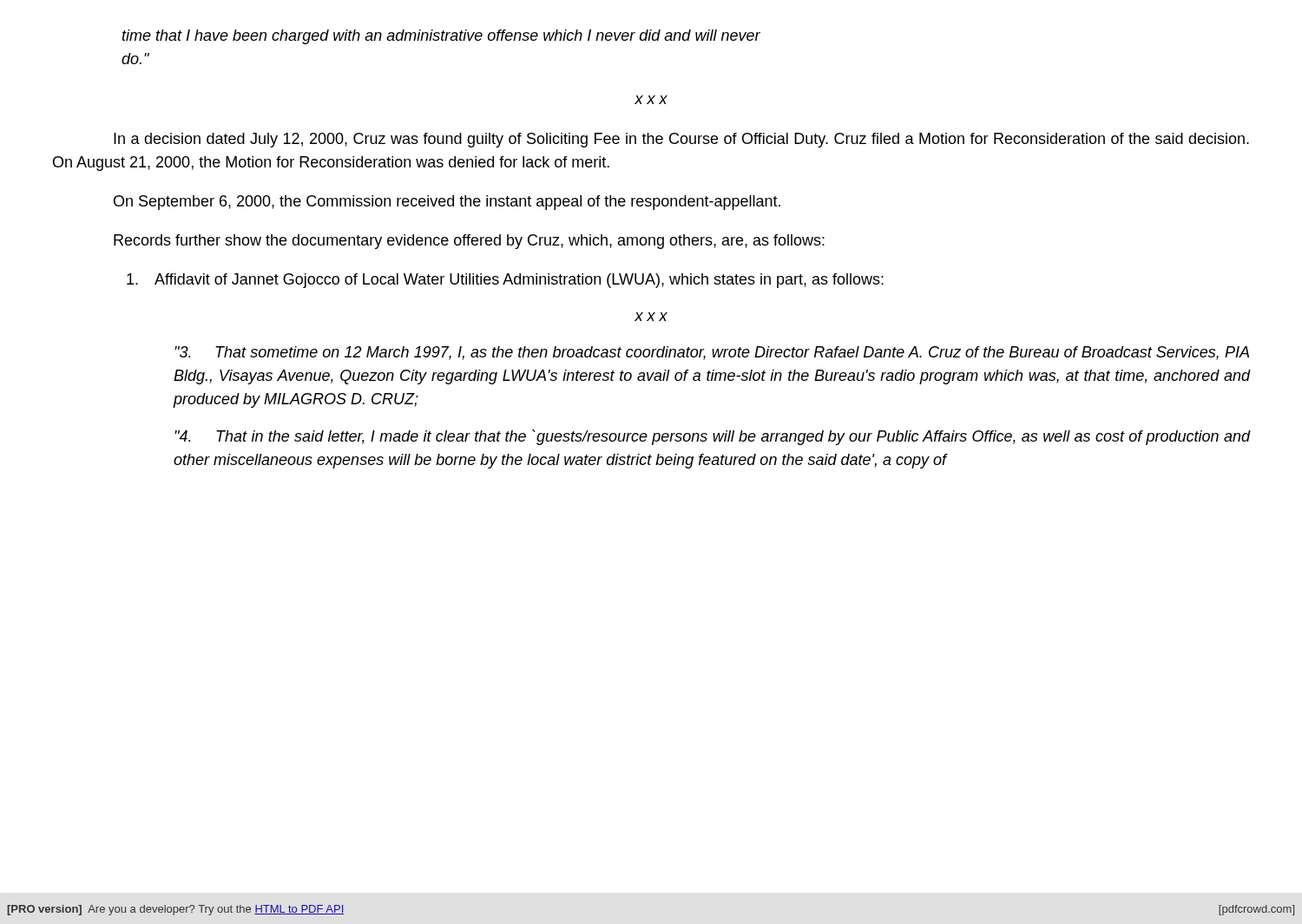This screenshot has width=1302, height=924.
Task: Click on the region starting "Records further show the"
Action: click(651, 241)
